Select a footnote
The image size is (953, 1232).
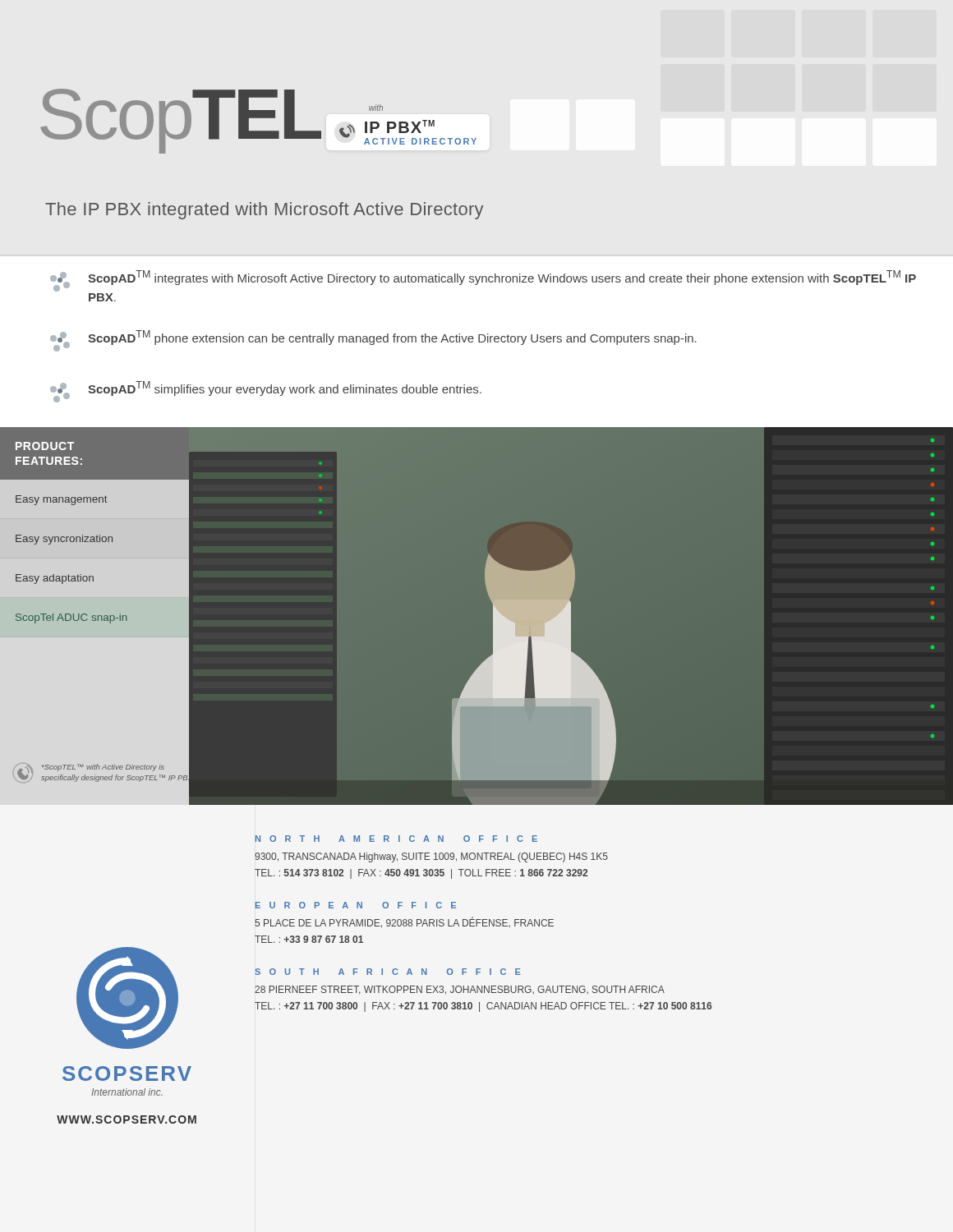point(105,774)
